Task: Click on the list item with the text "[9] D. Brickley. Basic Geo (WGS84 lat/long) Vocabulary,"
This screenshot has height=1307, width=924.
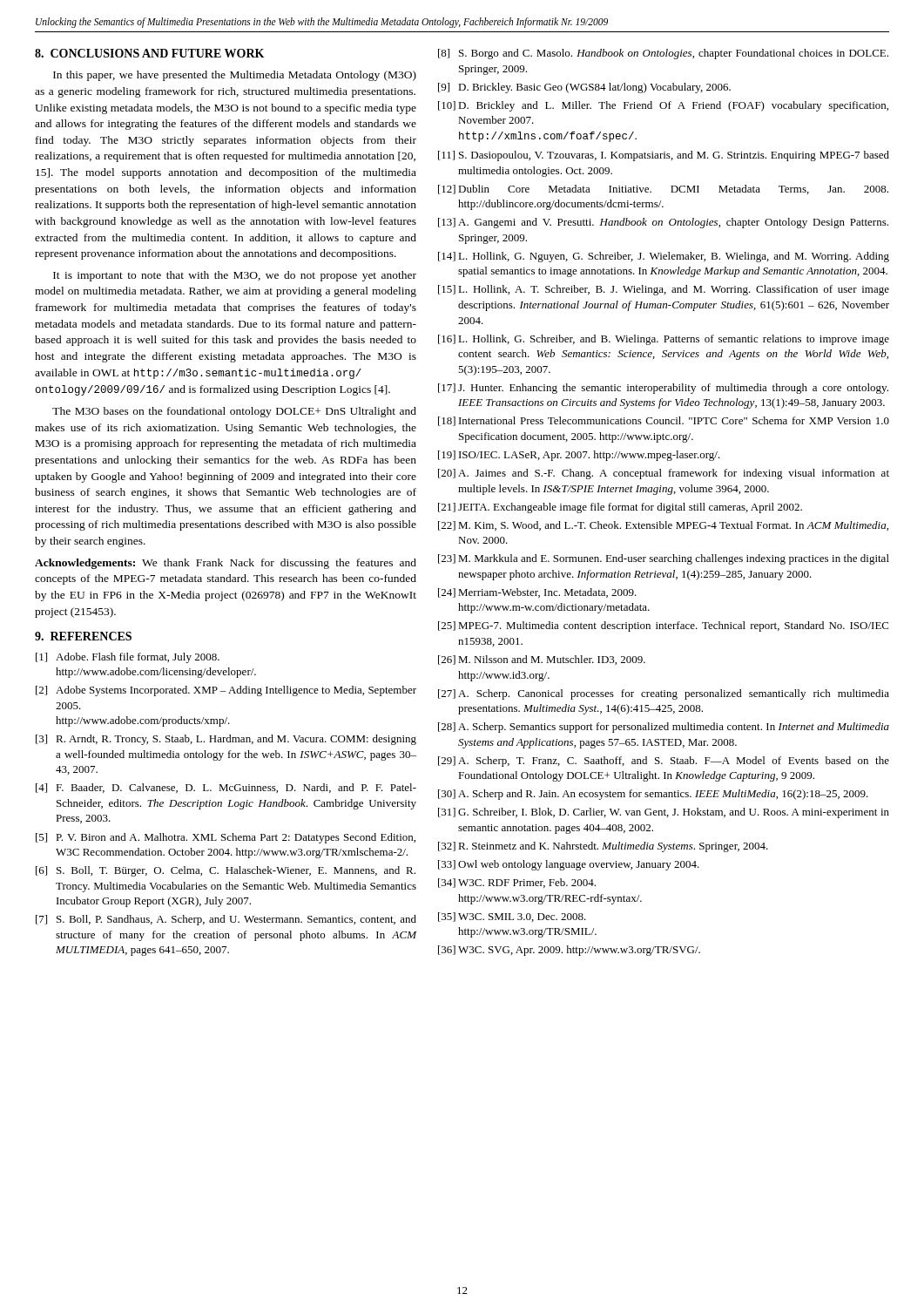Action: 584,87
